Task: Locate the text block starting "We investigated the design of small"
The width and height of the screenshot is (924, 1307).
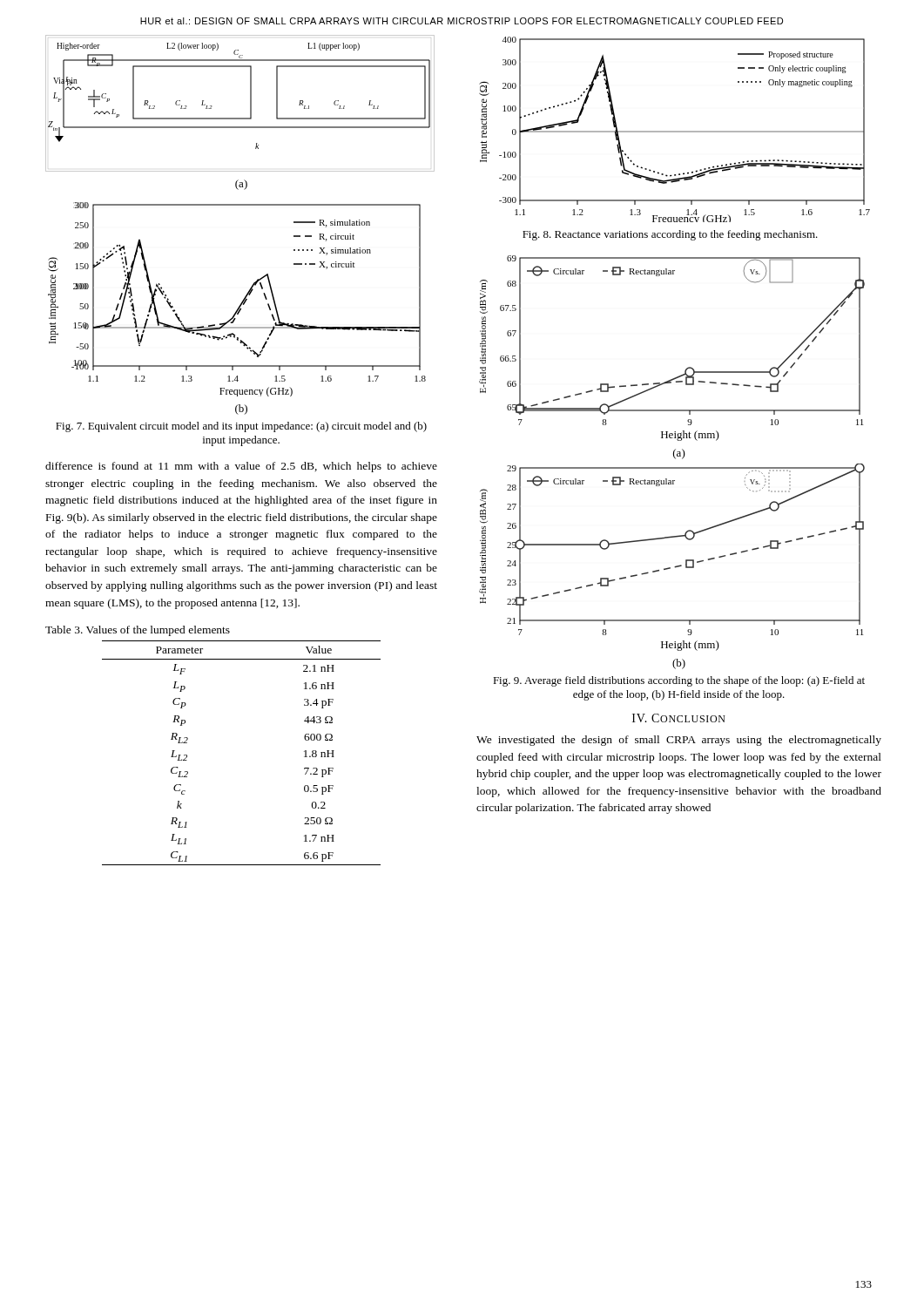Action: pyautogui.click(x=679, y=773)
